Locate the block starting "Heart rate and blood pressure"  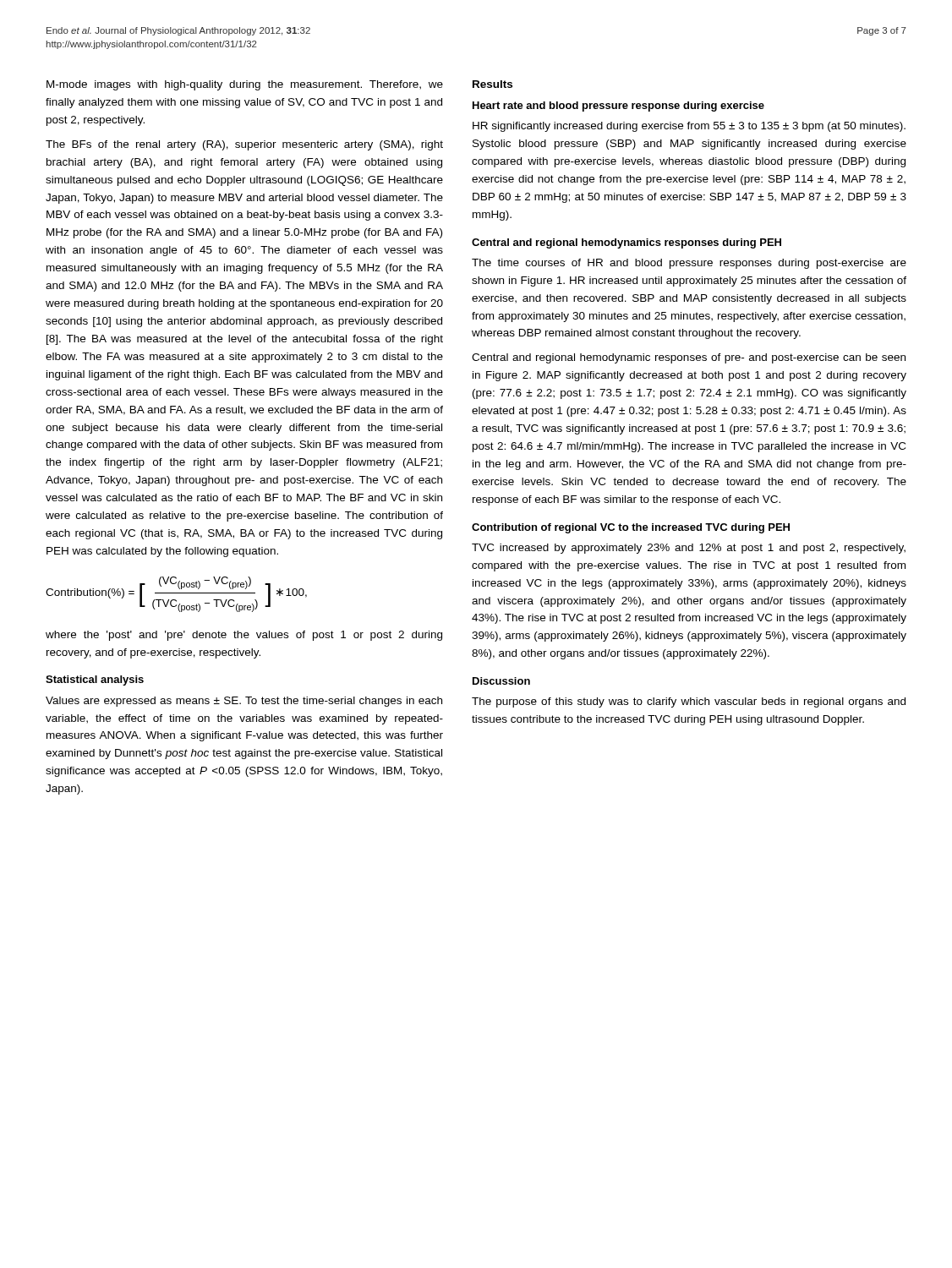689,106
